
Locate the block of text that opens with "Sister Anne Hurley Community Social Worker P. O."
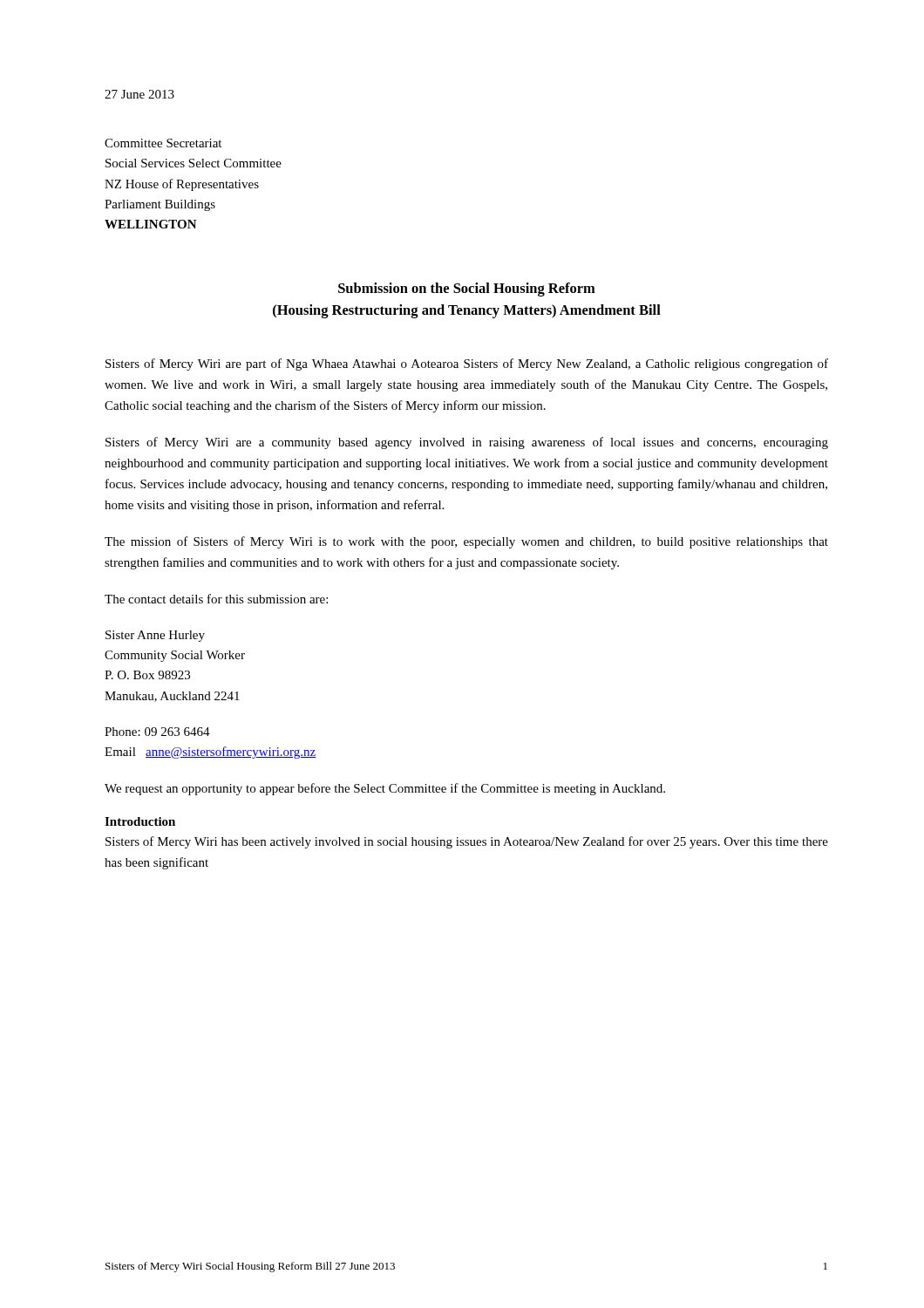[x=175, y=665]
